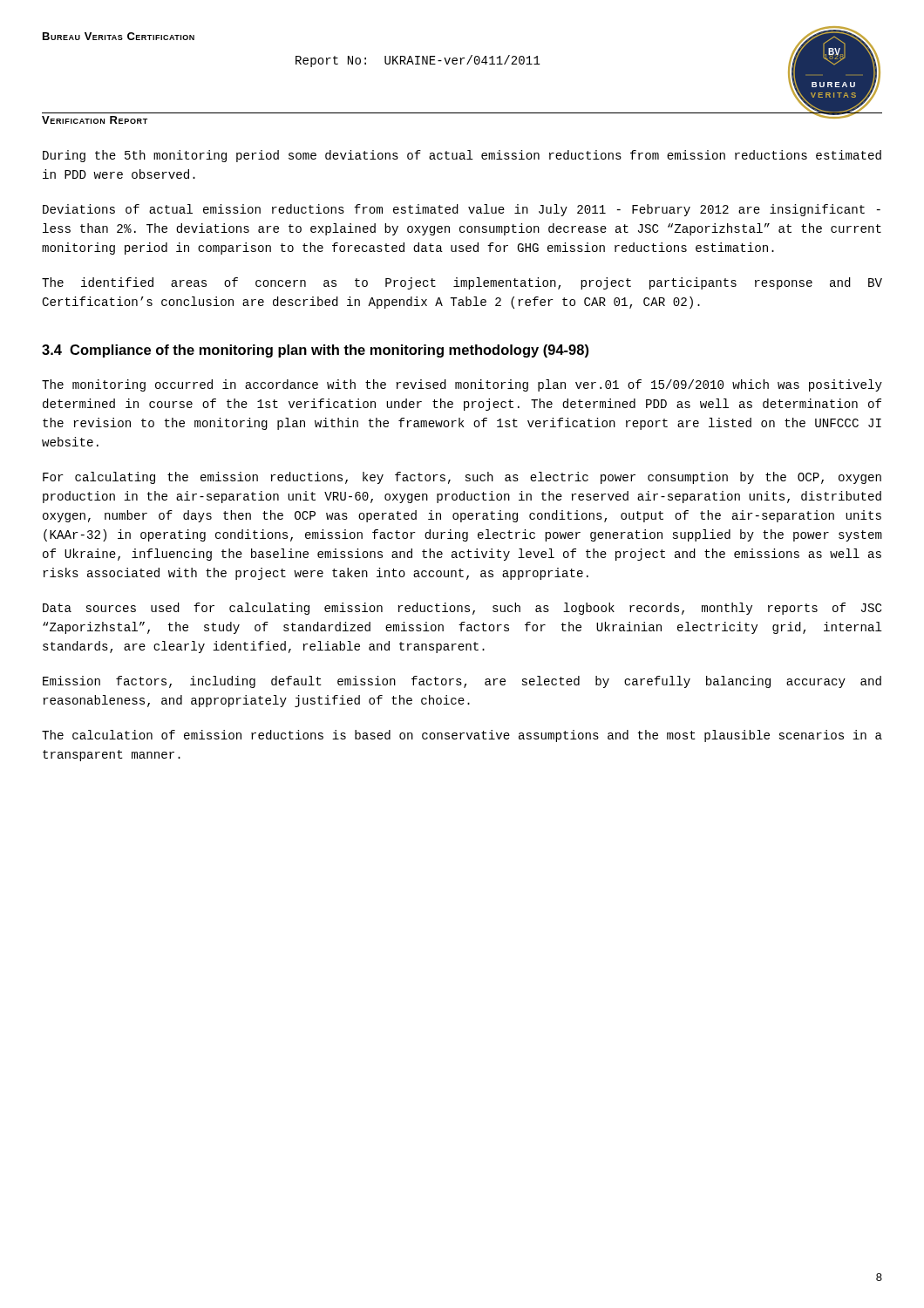Click on the text block that says "During the 5th monitoring period some"
This screenshot has height=1308, width=924.
(x=462, y=166)
